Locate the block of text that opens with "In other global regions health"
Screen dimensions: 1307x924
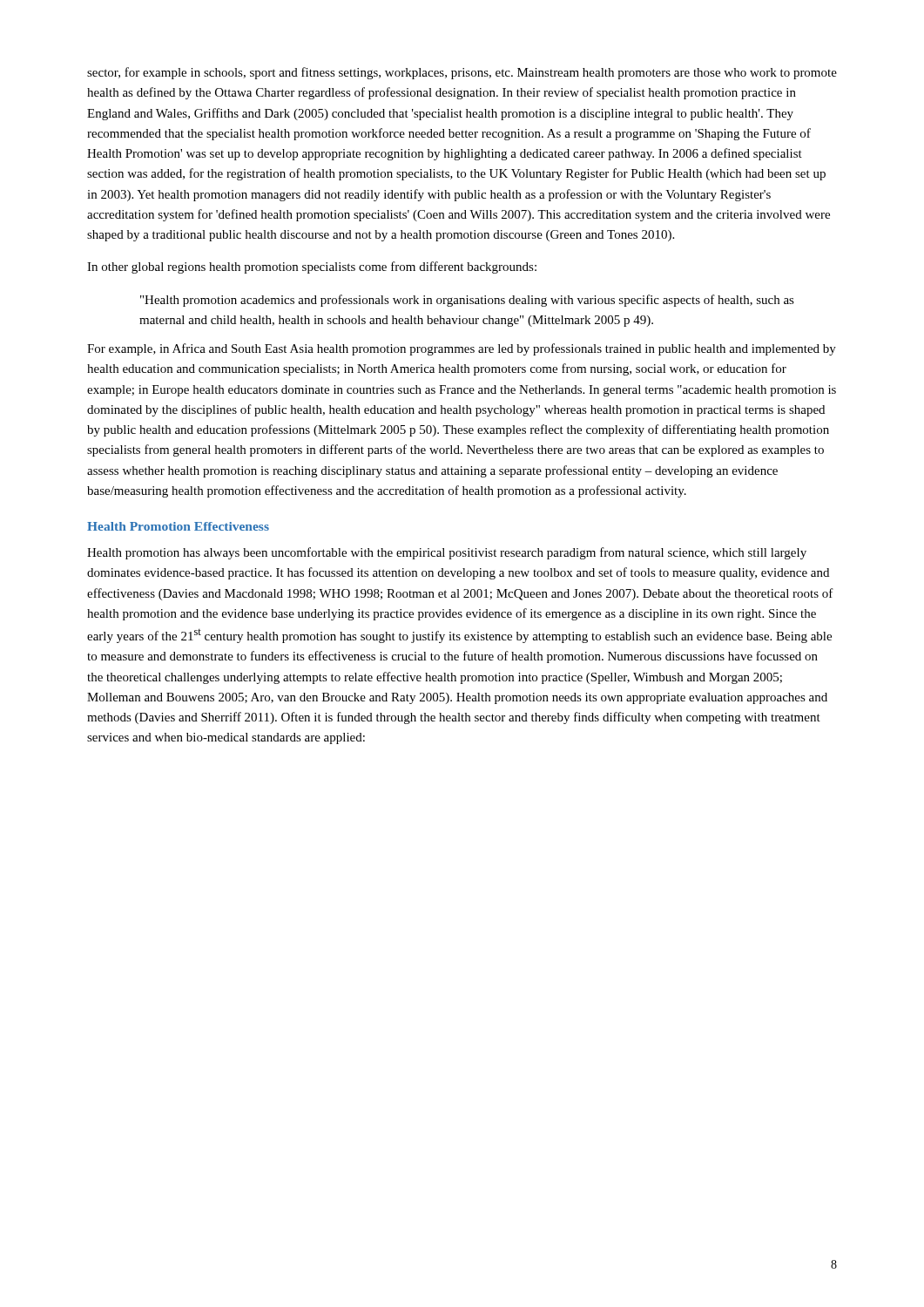pyautogui.click(x=312, y=267)
